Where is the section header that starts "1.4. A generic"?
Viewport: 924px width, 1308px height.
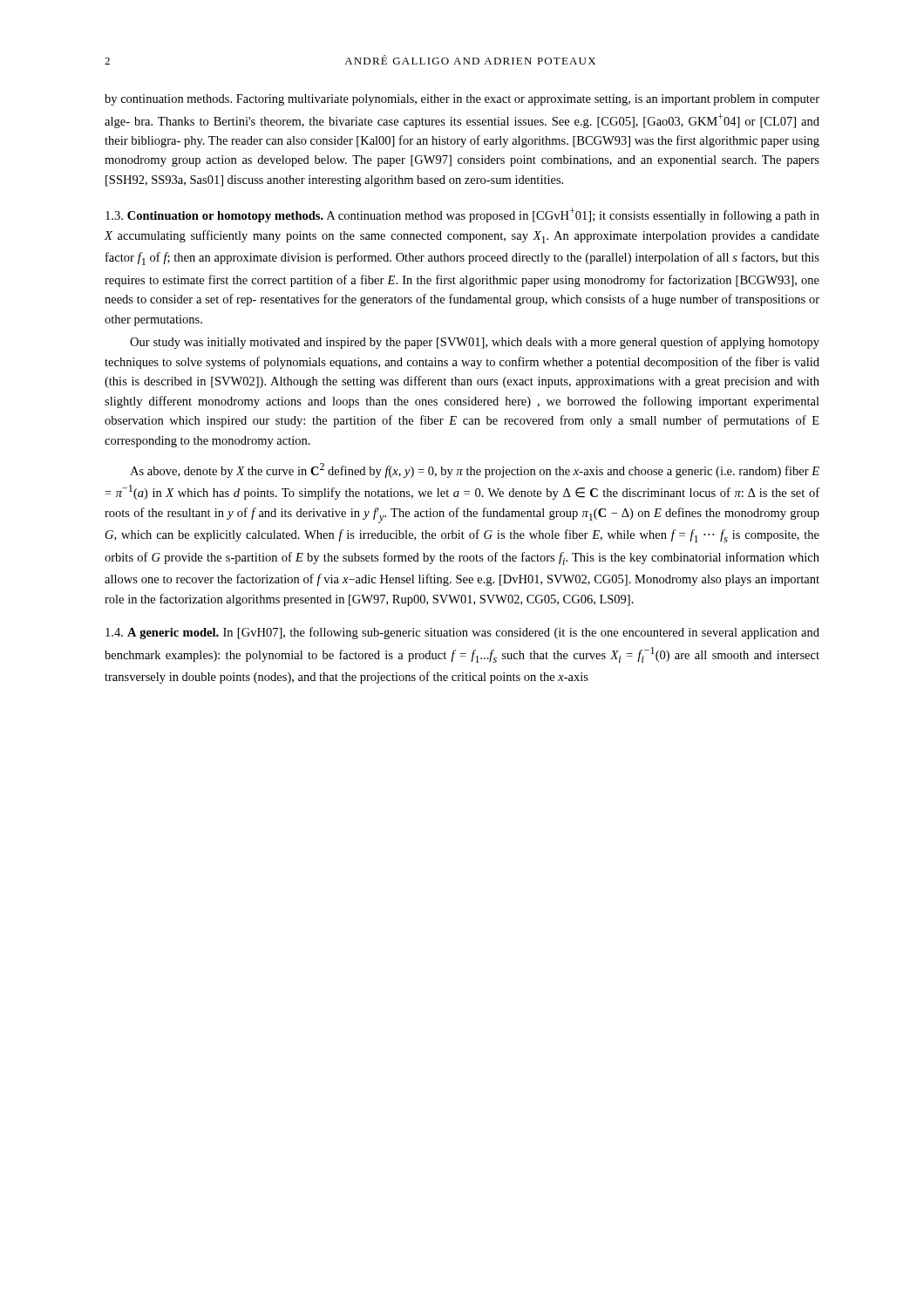pyautogui.click(x=462, y=655)
